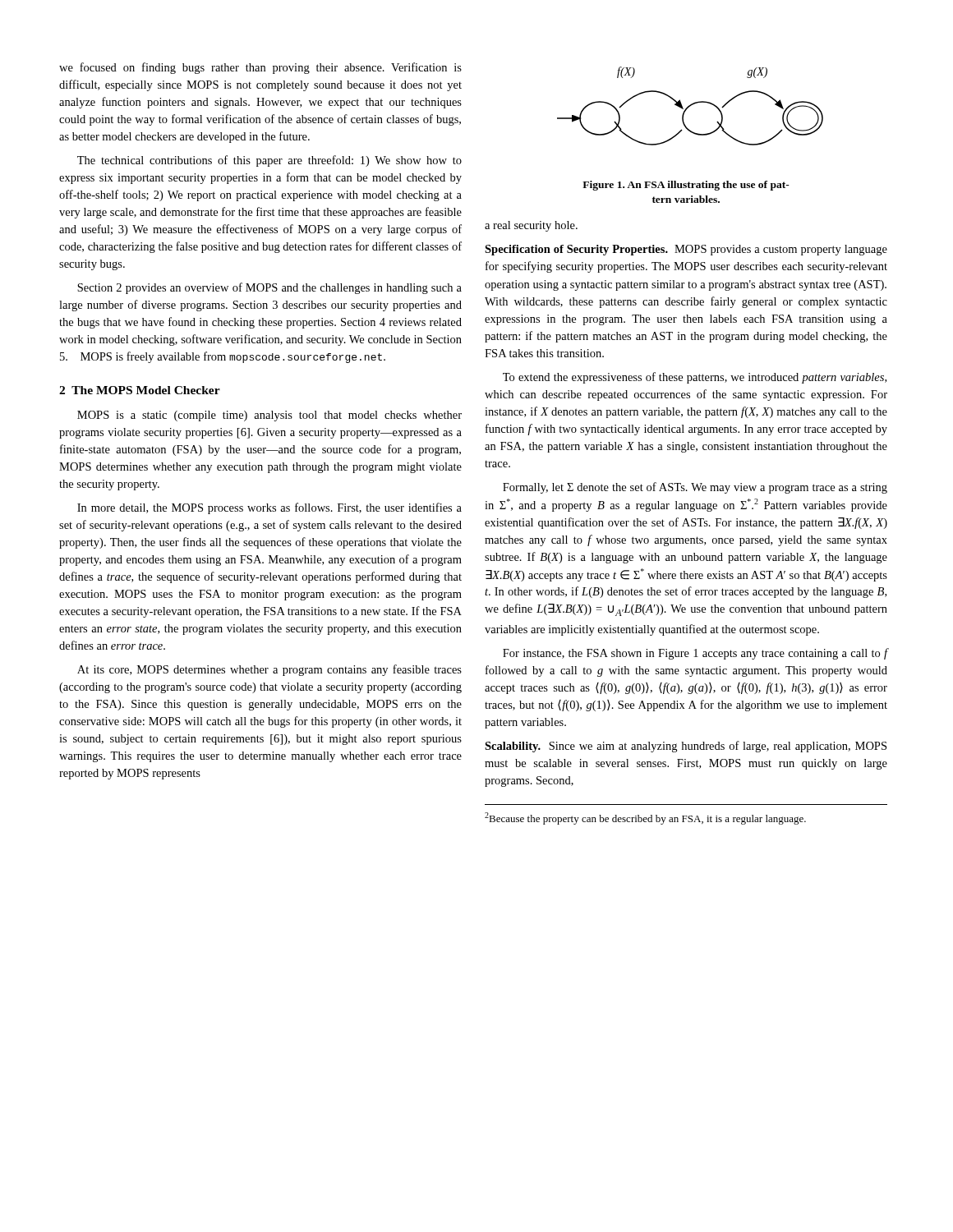Locate the text block that reads "To extend the expressiveness of these patterns, we"
Image resolution: width=953 pixels, height=1232 pixels.
(686, 420)
